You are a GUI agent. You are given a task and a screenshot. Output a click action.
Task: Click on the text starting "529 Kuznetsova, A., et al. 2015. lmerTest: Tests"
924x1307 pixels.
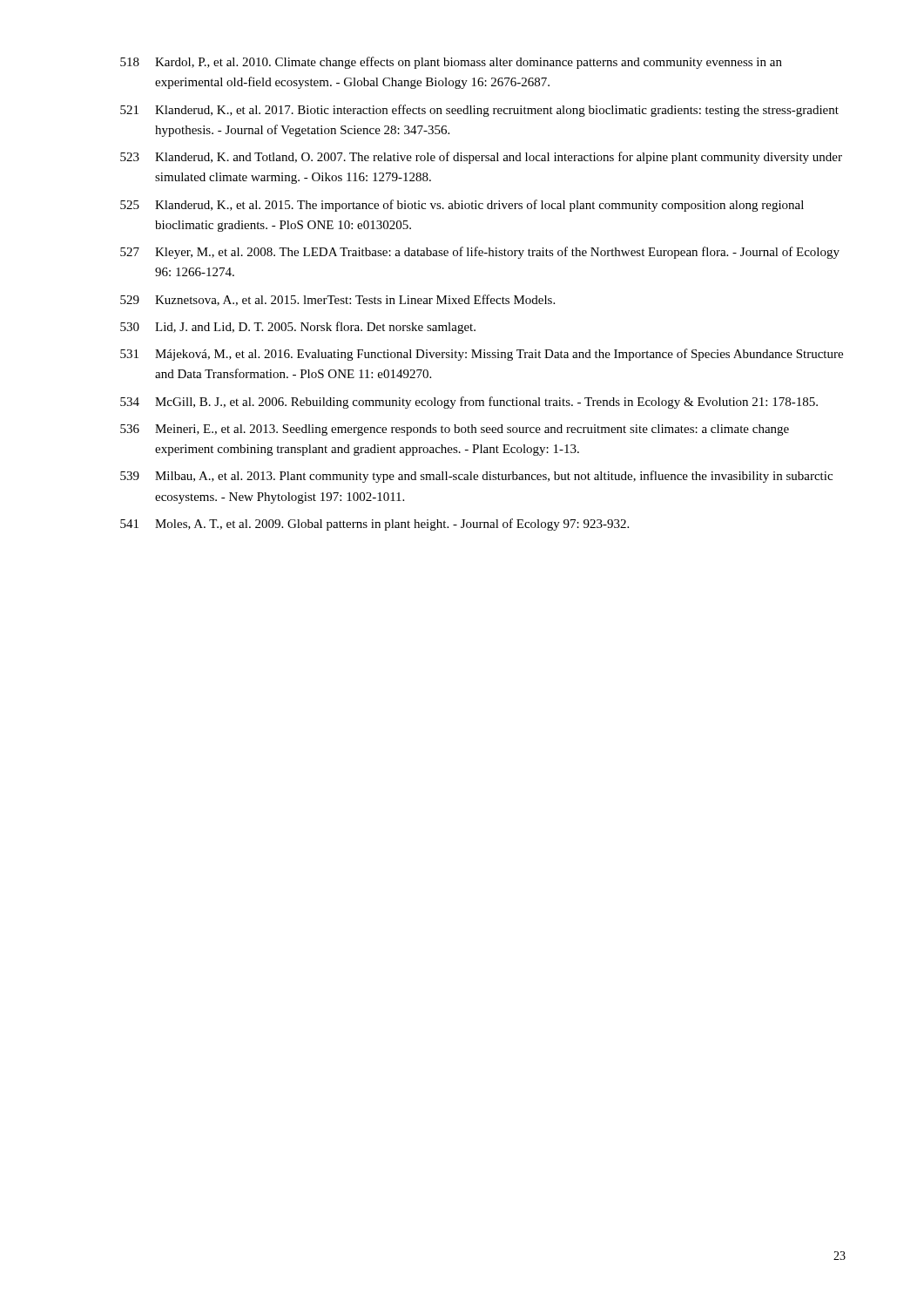tap(466, 300)
